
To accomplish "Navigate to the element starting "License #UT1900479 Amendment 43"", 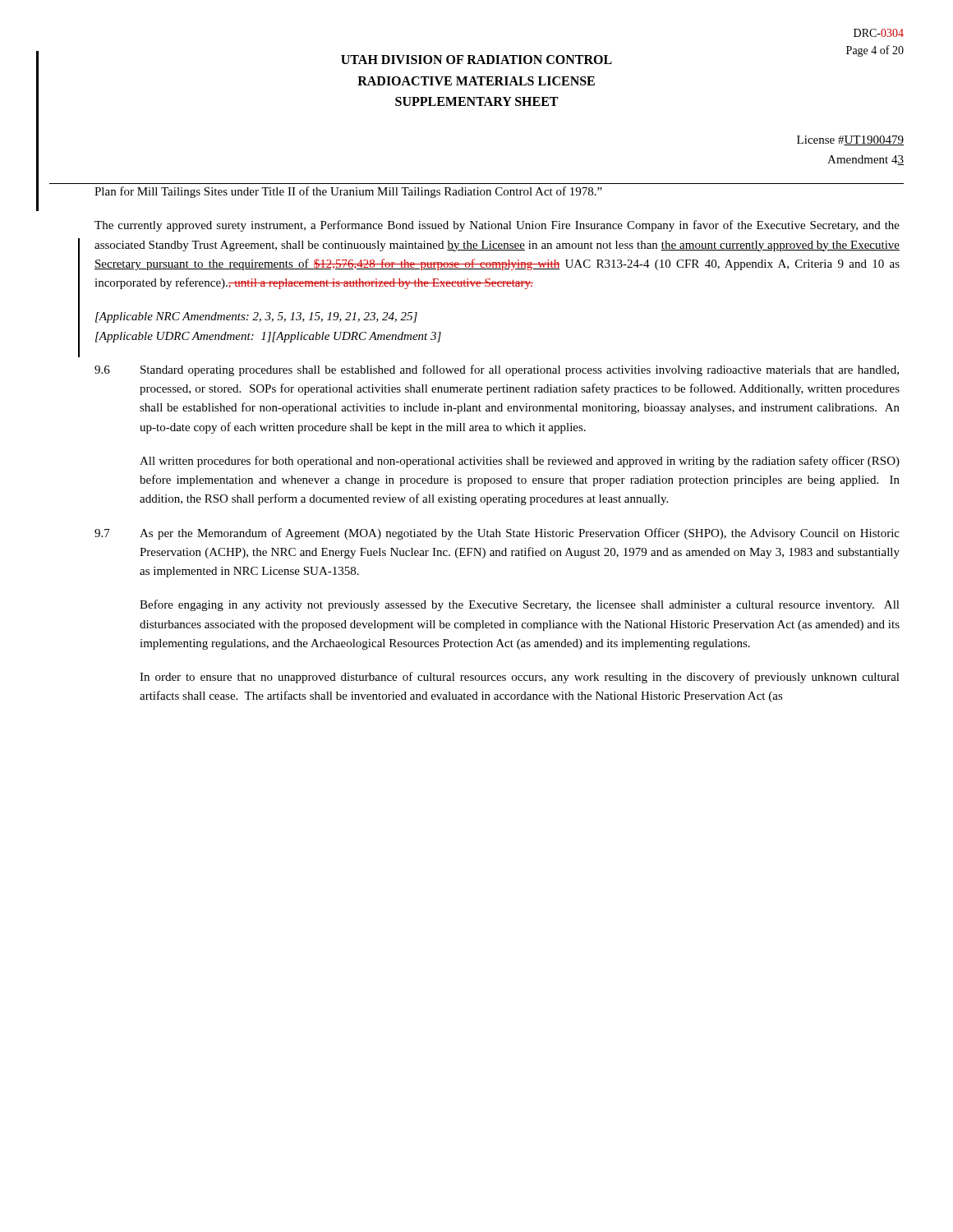I will (850, 150).
